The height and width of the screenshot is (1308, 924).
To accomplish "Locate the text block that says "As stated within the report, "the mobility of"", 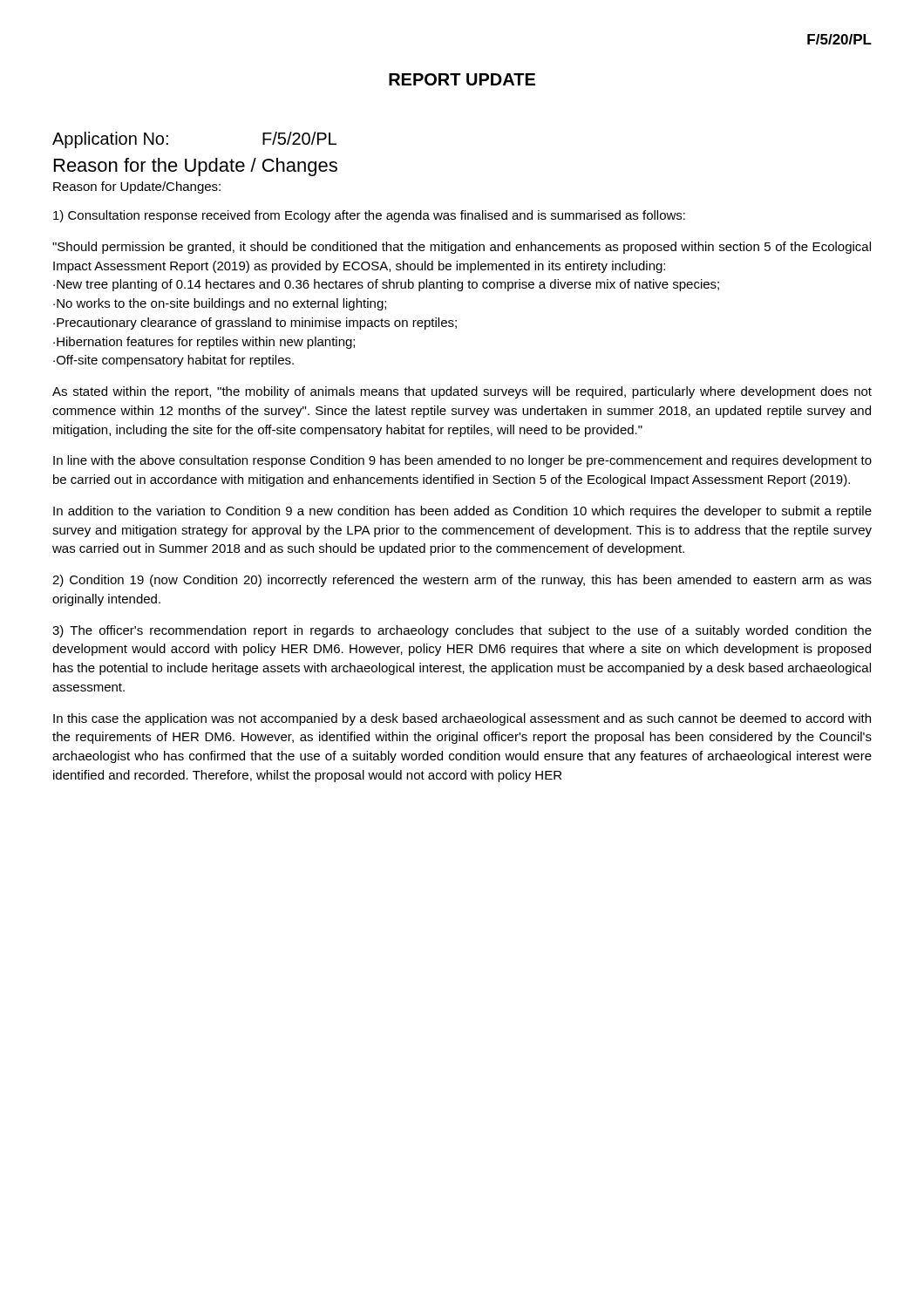I will [x=462, y=410].
